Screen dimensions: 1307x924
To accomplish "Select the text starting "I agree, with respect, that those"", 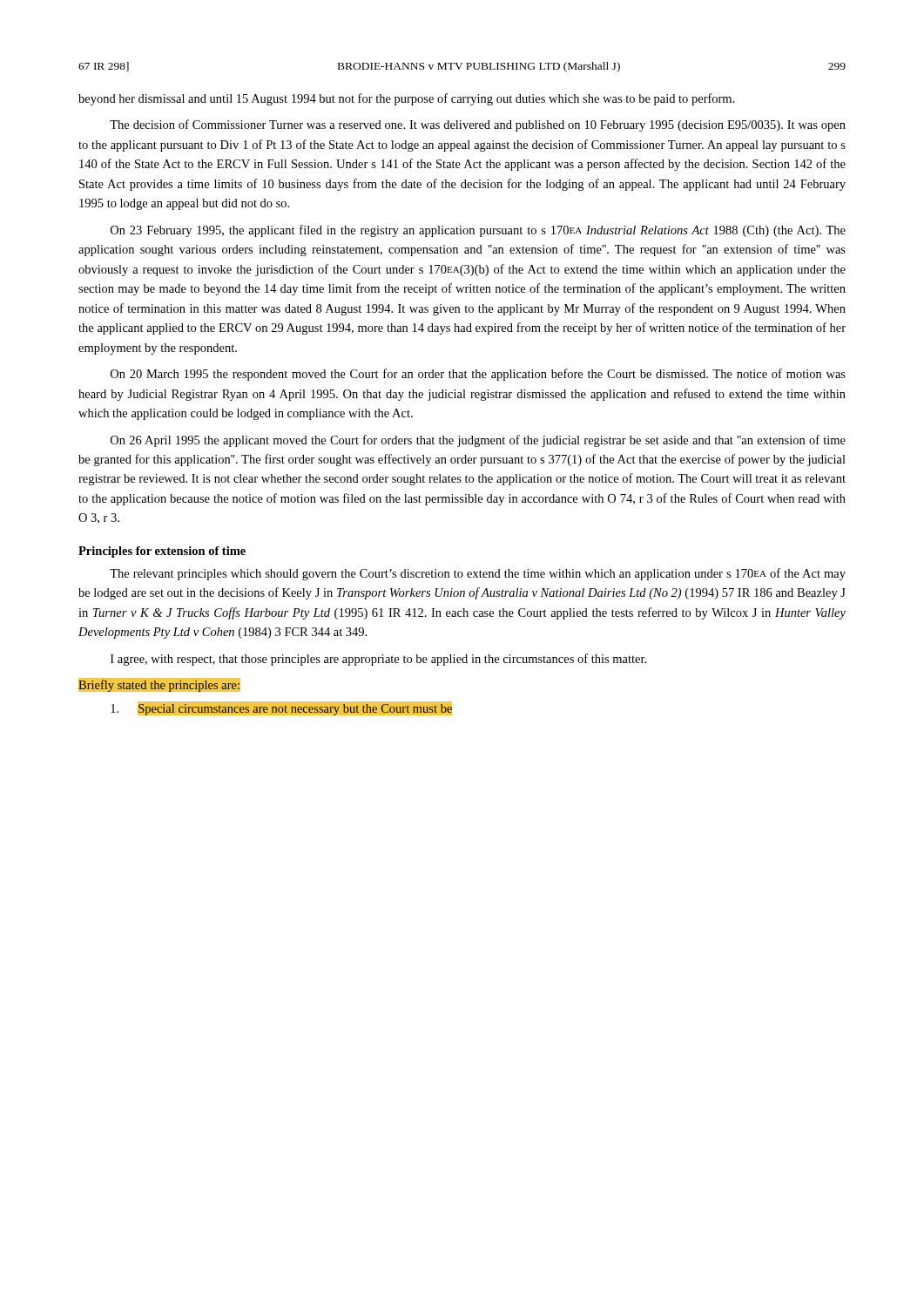I will [x=462, y=659].
